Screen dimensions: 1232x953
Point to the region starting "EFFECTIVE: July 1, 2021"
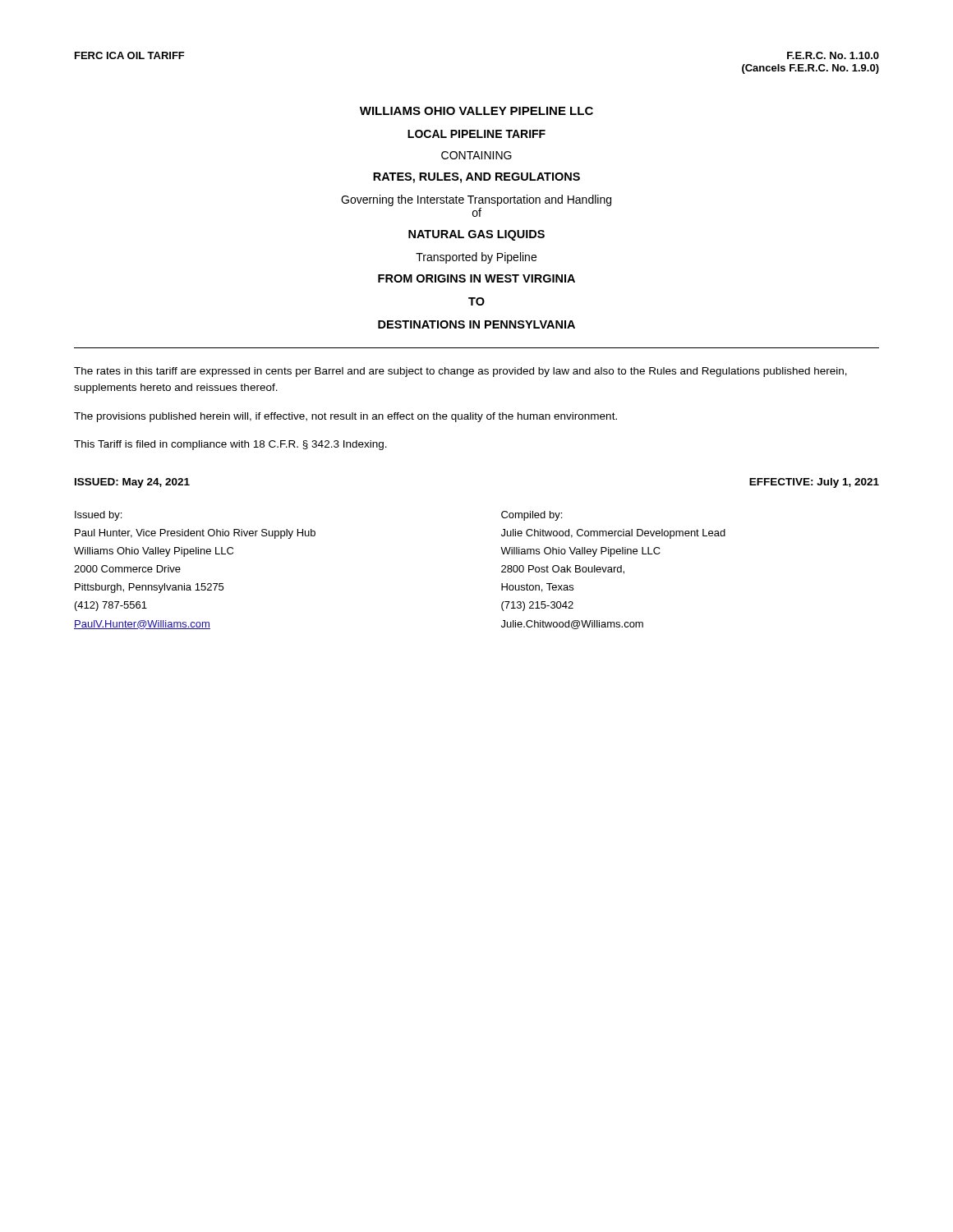point(814,482)
